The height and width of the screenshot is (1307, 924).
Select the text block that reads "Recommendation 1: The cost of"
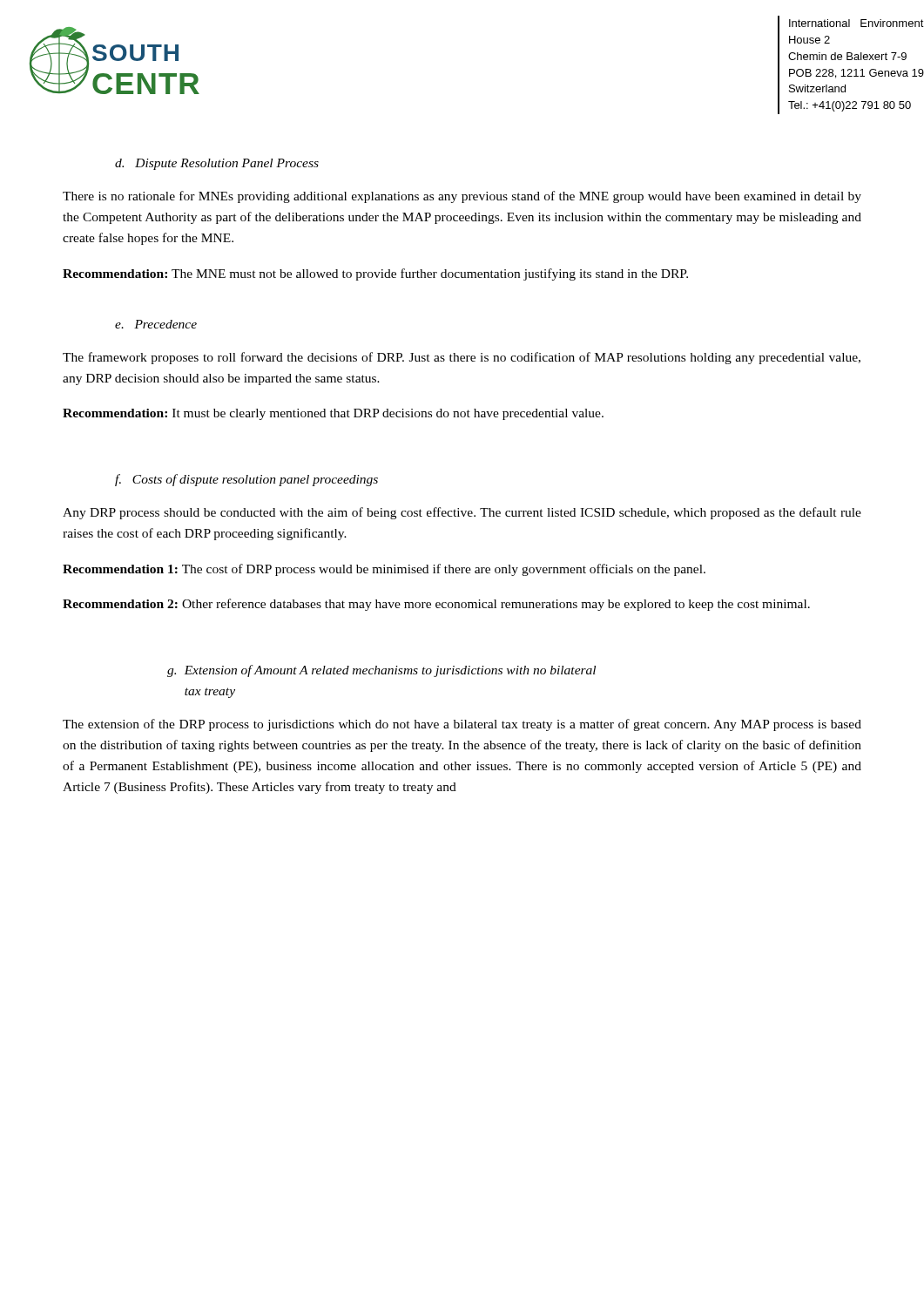click(384, 568)
